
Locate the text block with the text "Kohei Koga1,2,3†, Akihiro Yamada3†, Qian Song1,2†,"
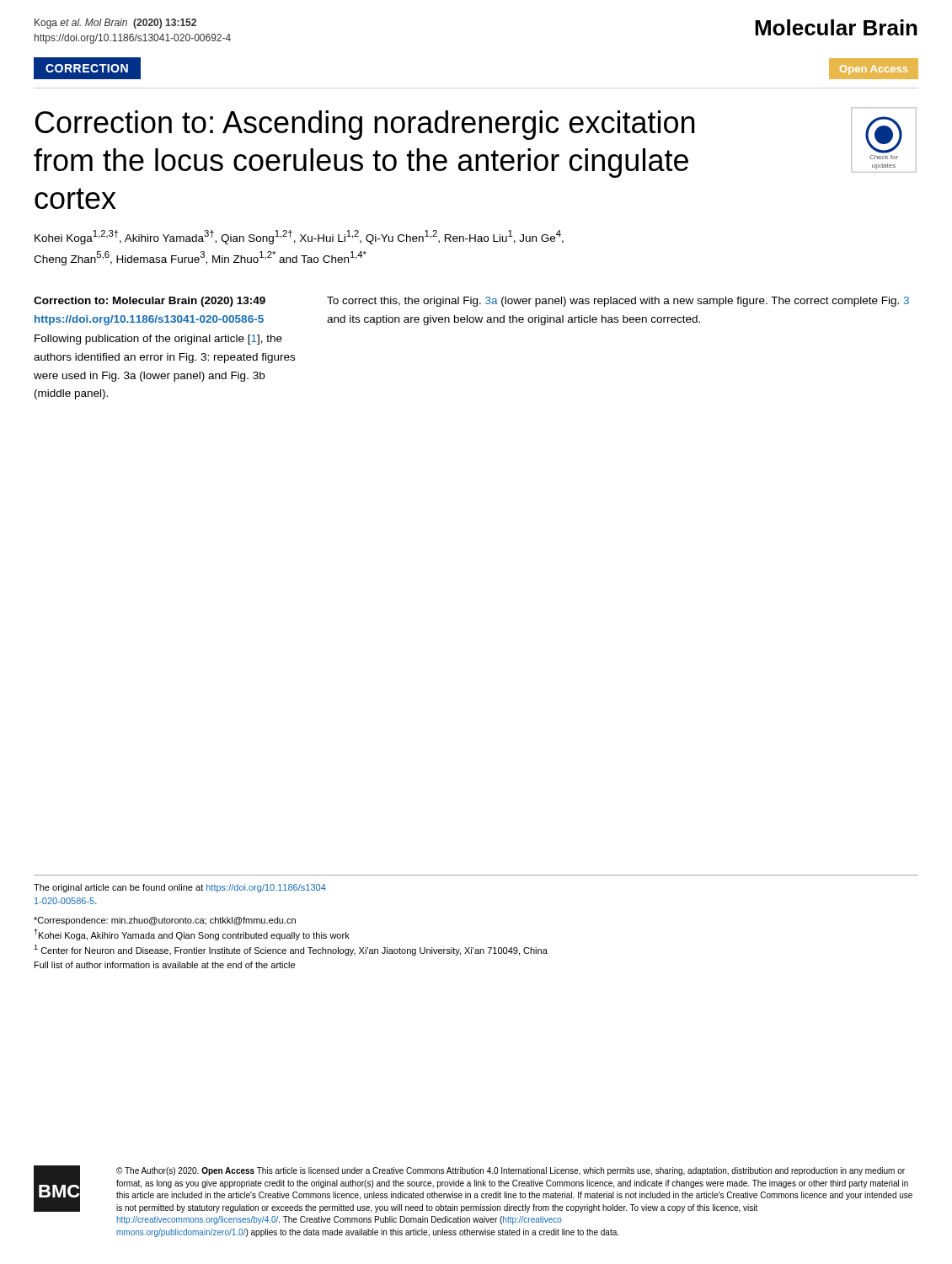click(x=299, y=247)
